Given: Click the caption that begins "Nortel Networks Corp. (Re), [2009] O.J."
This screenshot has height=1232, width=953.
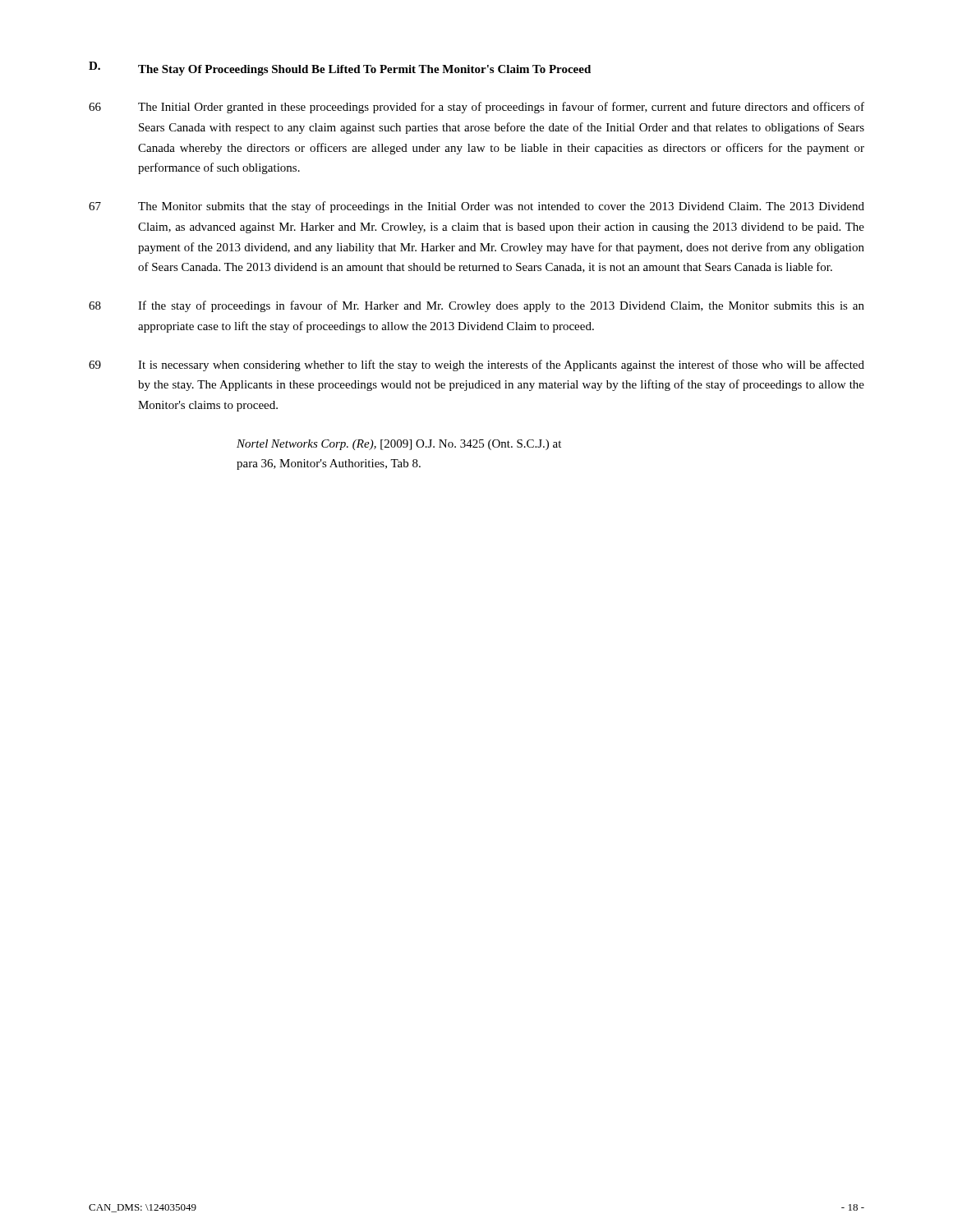Looking at the screenshot, I should point(550,453).
